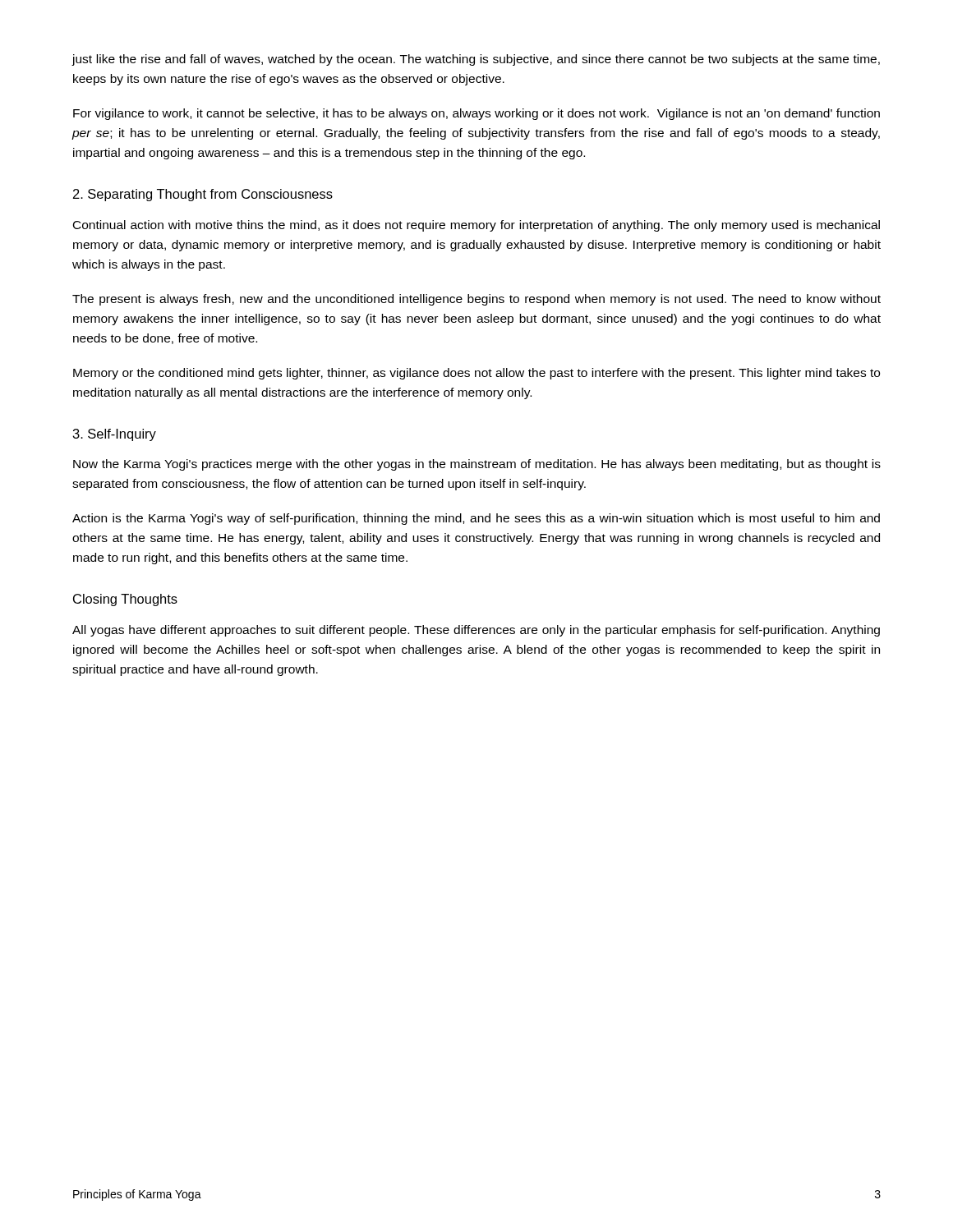
Task: Point to "3. Self-Inquiry"
Action: coord(114,433)
